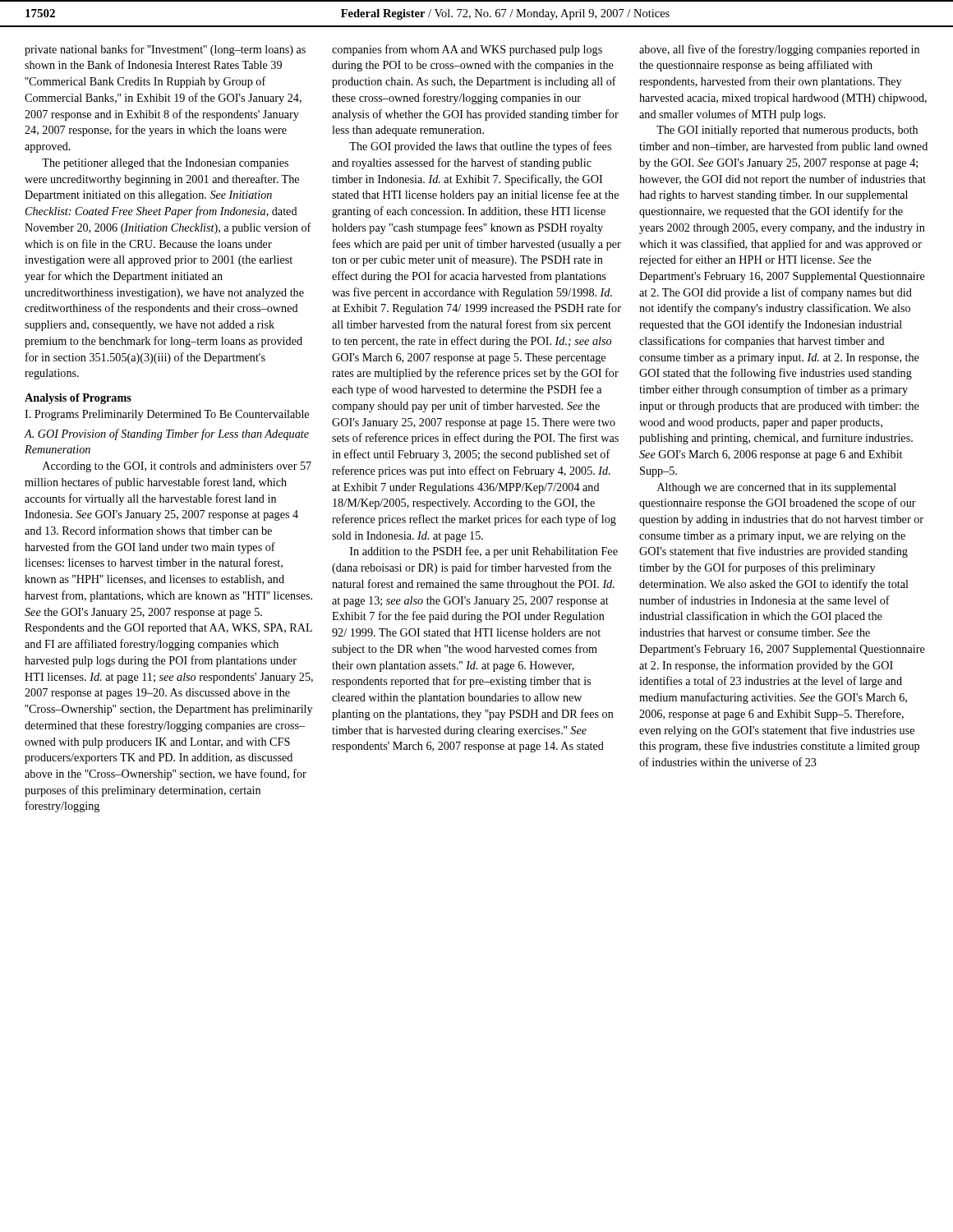
Task: Find the block on this page that starts "The petitioner alleged"
Action: pos(169,269)
